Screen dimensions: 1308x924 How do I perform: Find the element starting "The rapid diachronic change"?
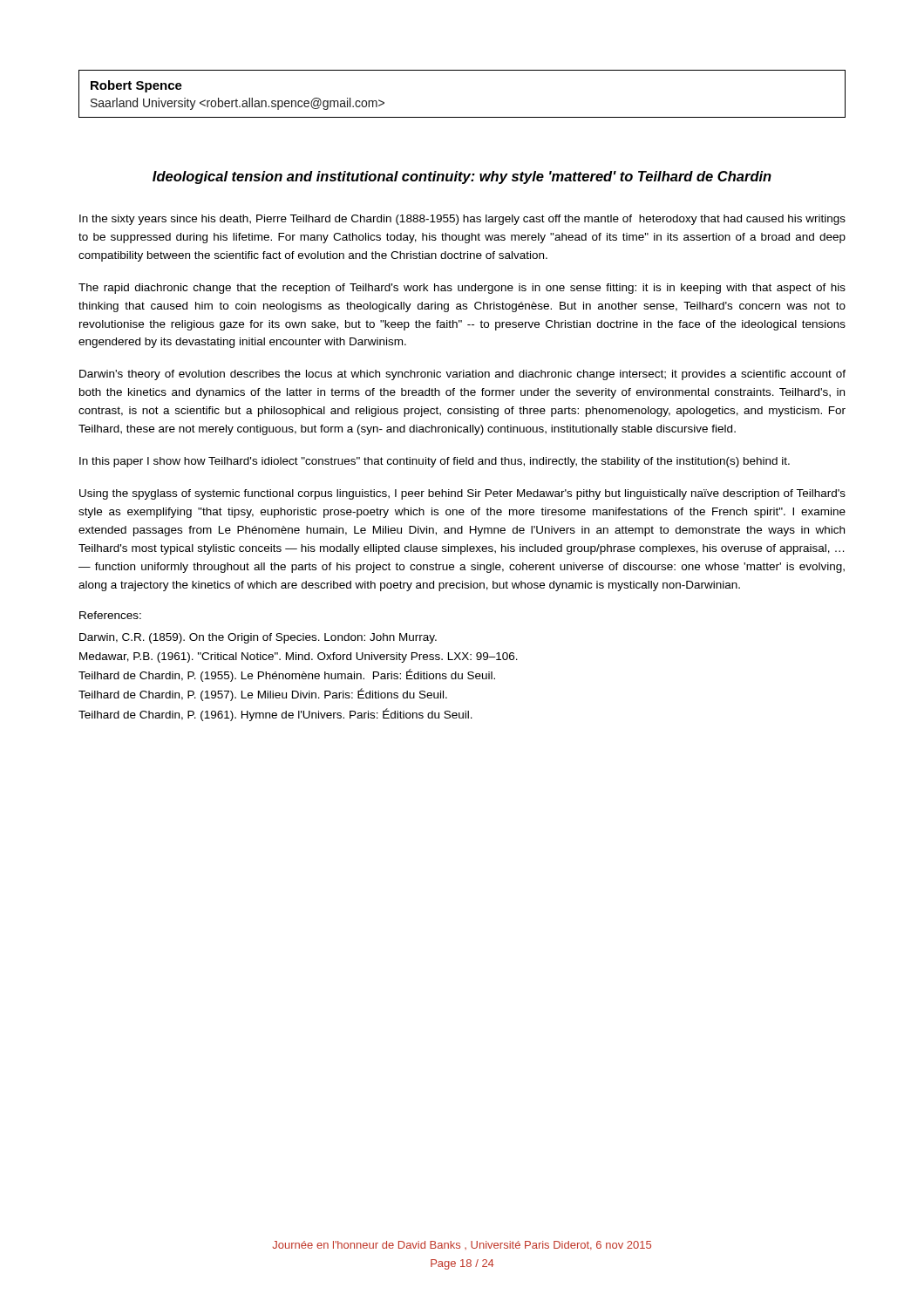point(462,314)
